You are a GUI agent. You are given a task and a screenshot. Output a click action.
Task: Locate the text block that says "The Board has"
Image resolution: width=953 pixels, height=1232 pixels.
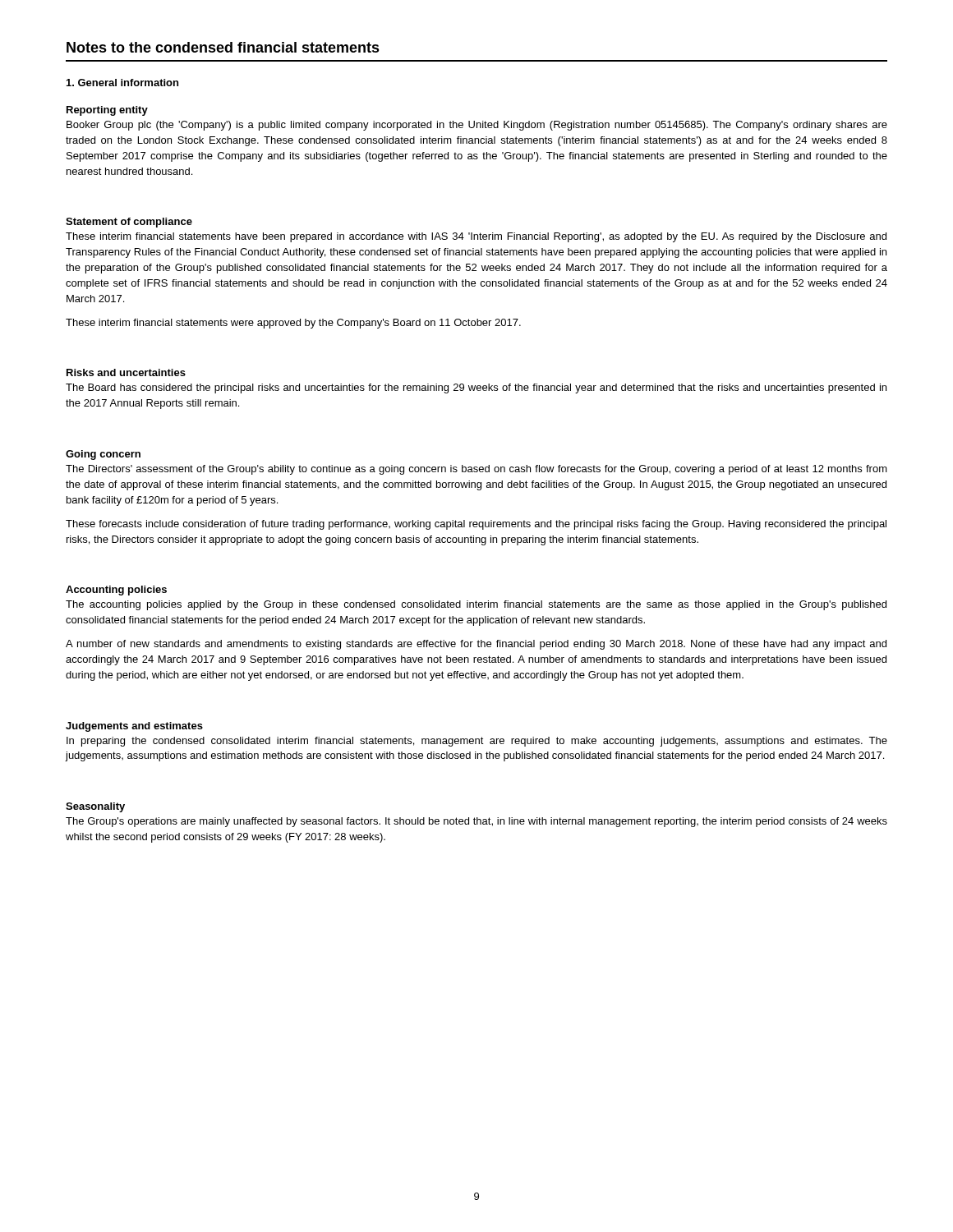(476, 395)
